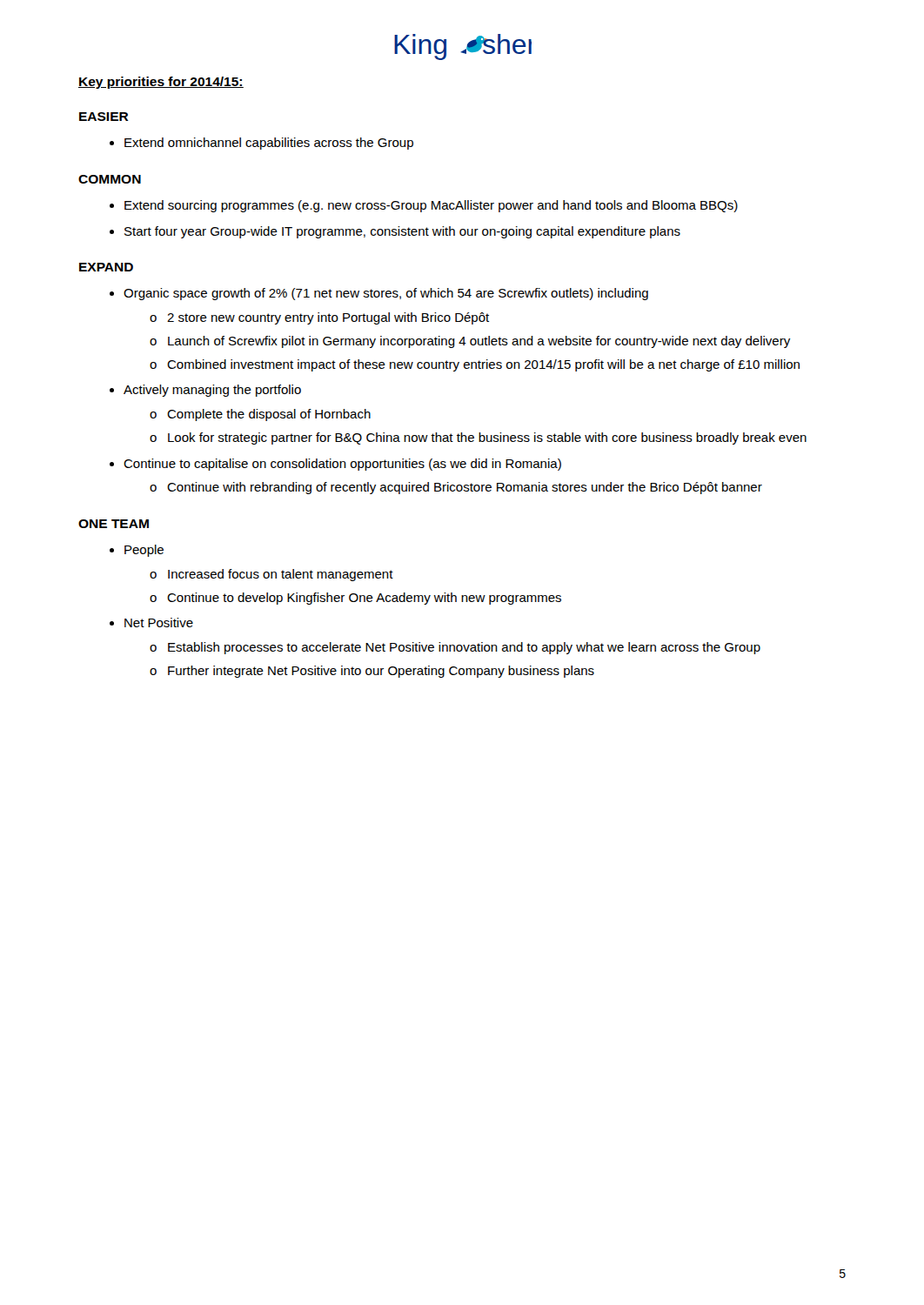This screenshot has width=924, height=1305.
Task: Locate the block of text that opens with "Continue to capitalise on consolidation"
Action: click(x=485, y=475)
